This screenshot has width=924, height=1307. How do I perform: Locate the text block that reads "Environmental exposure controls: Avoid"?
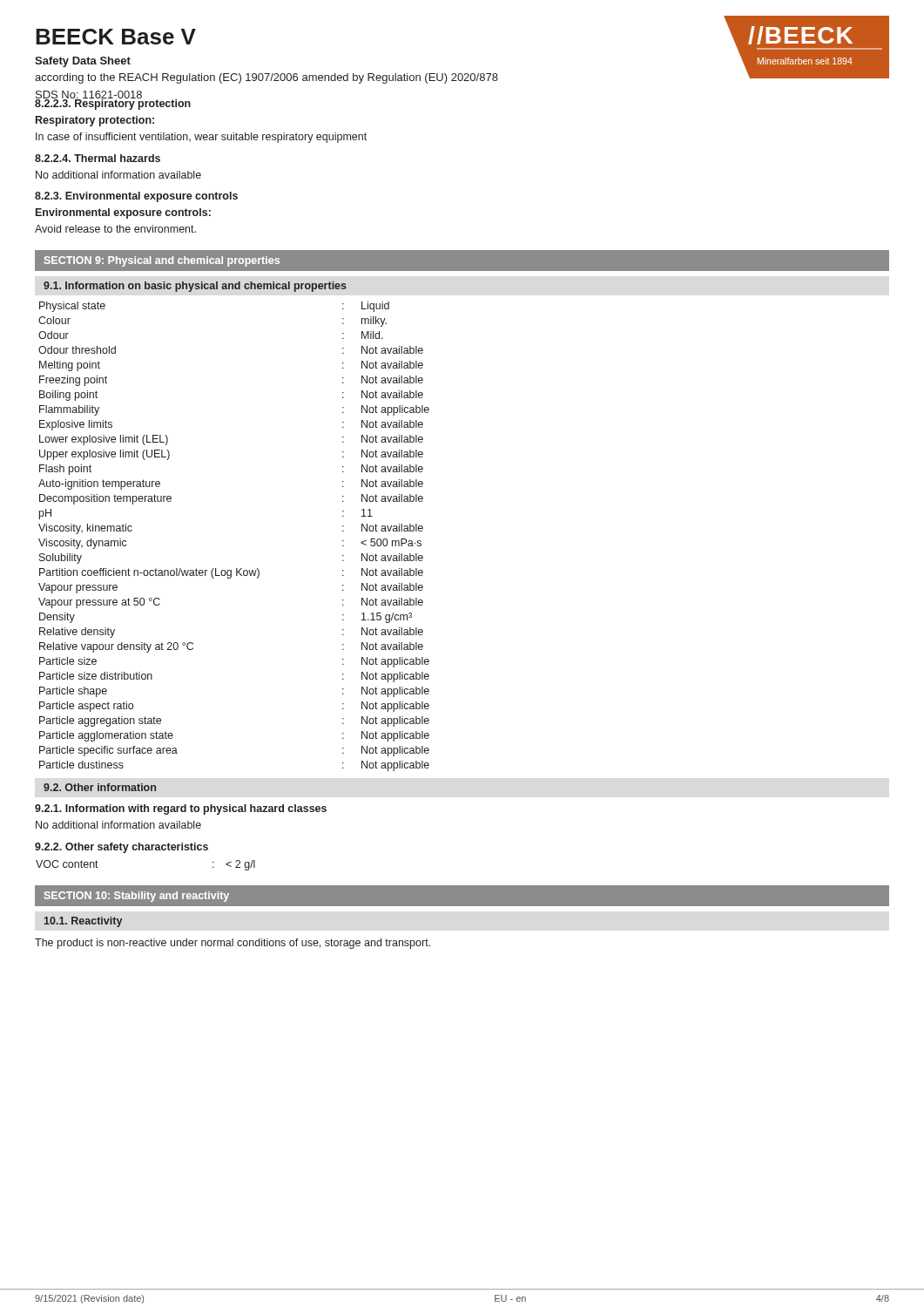[123, 221]
